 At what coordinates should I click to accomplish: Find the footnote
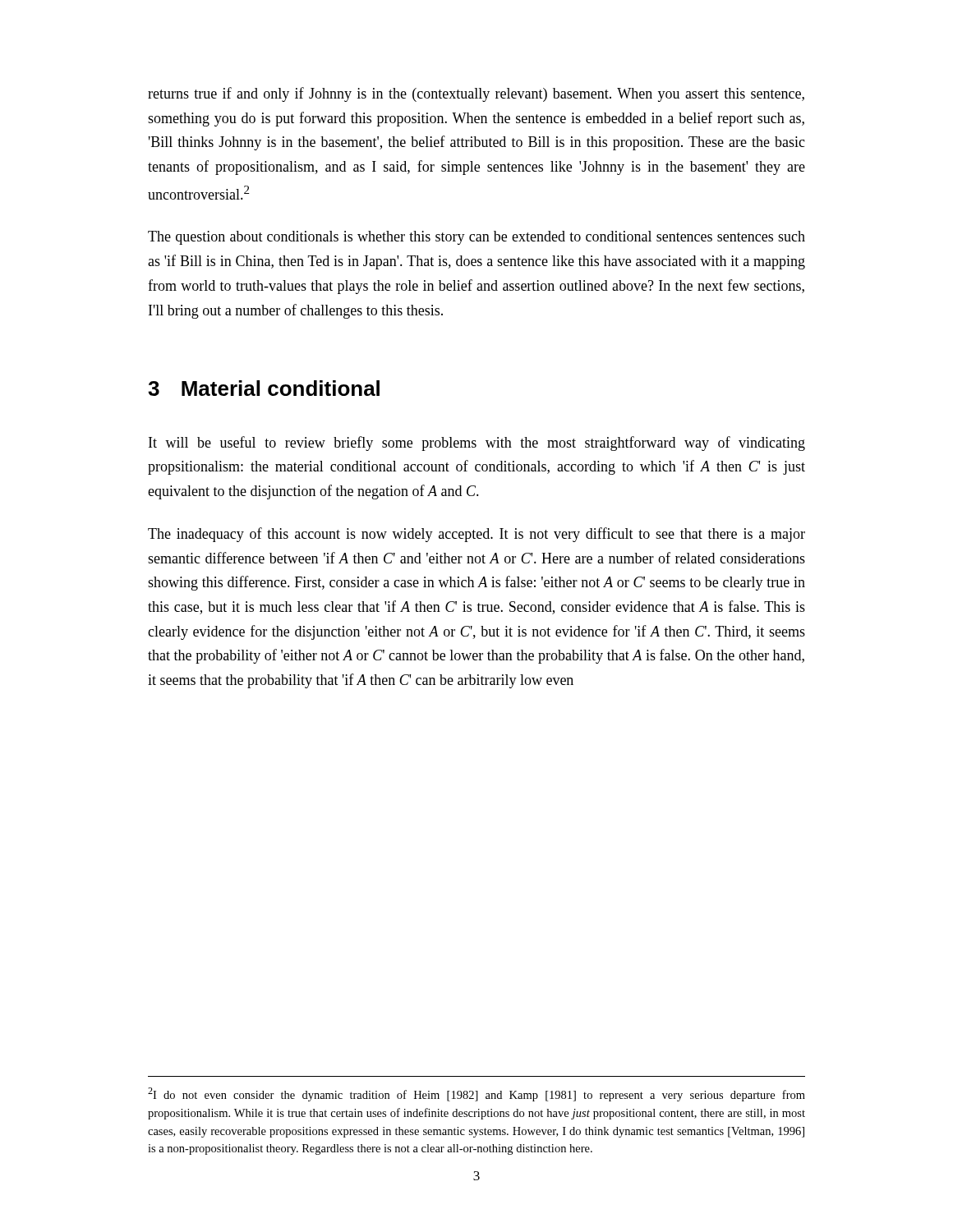click(476, 1120)
